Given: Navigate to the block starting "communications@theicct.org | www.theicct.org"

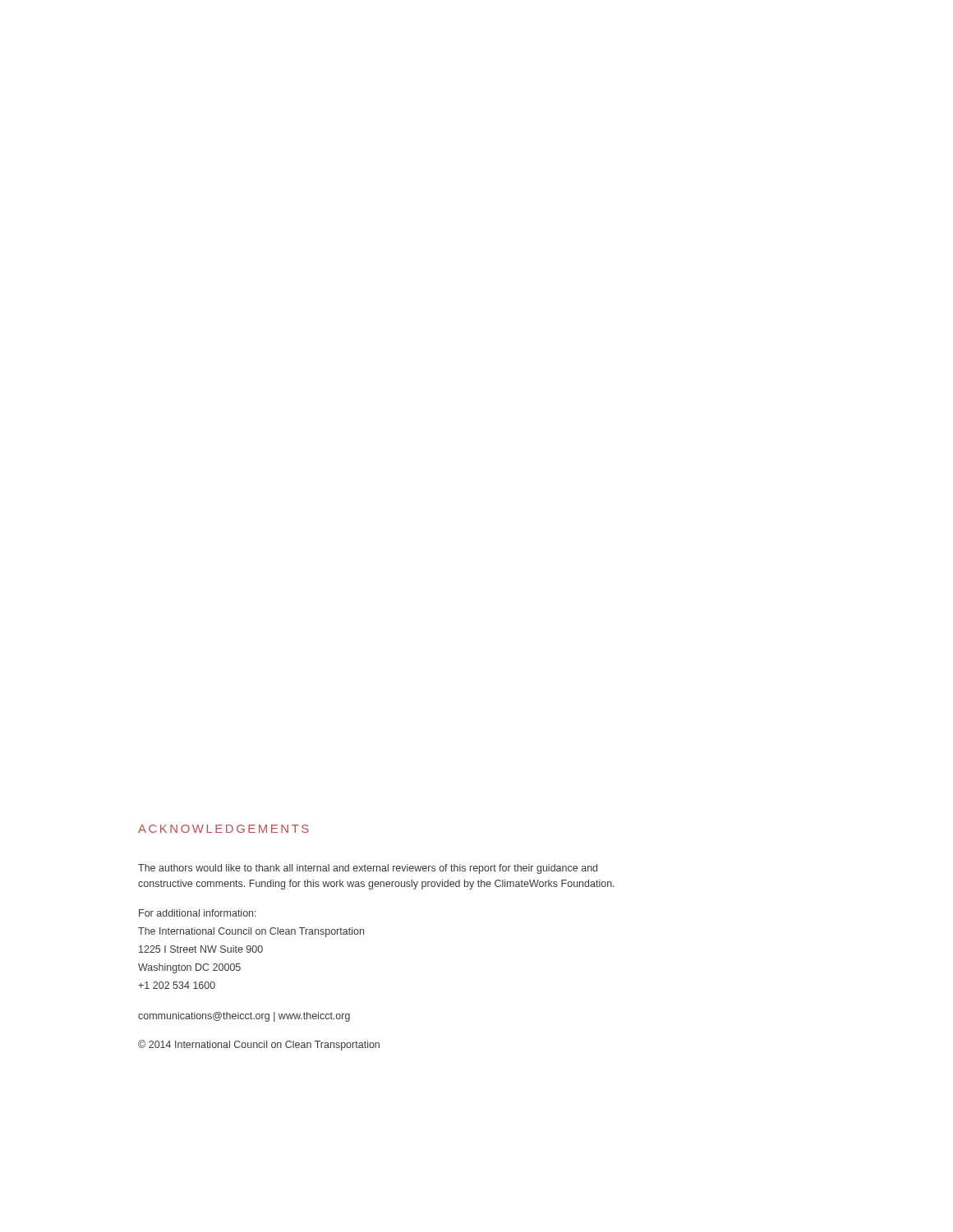Looking at the screenshot, I should 244,1017.
